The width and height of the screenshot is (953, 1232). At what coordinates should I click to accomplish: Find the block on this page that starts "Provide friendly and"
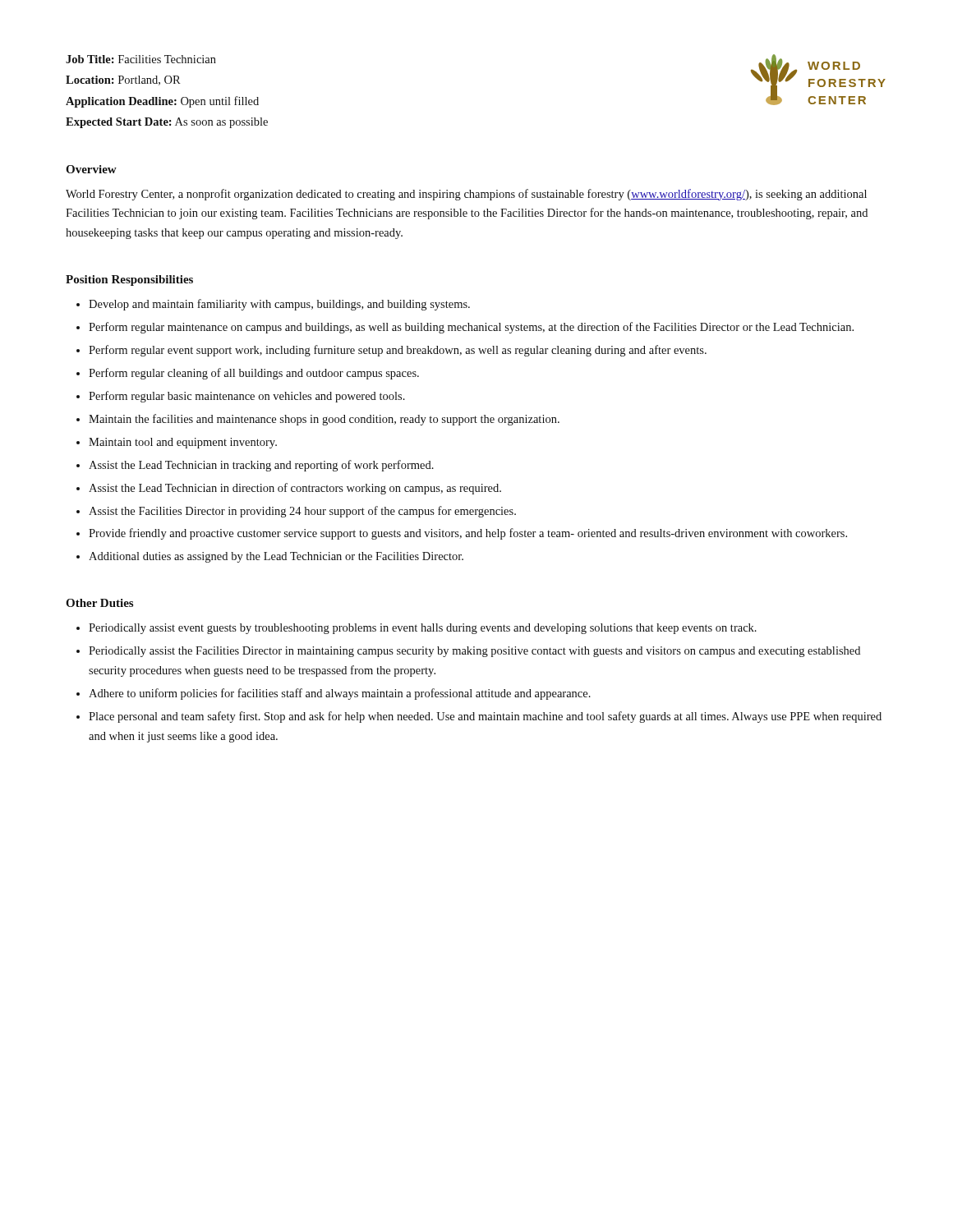(x=468, y=533)
